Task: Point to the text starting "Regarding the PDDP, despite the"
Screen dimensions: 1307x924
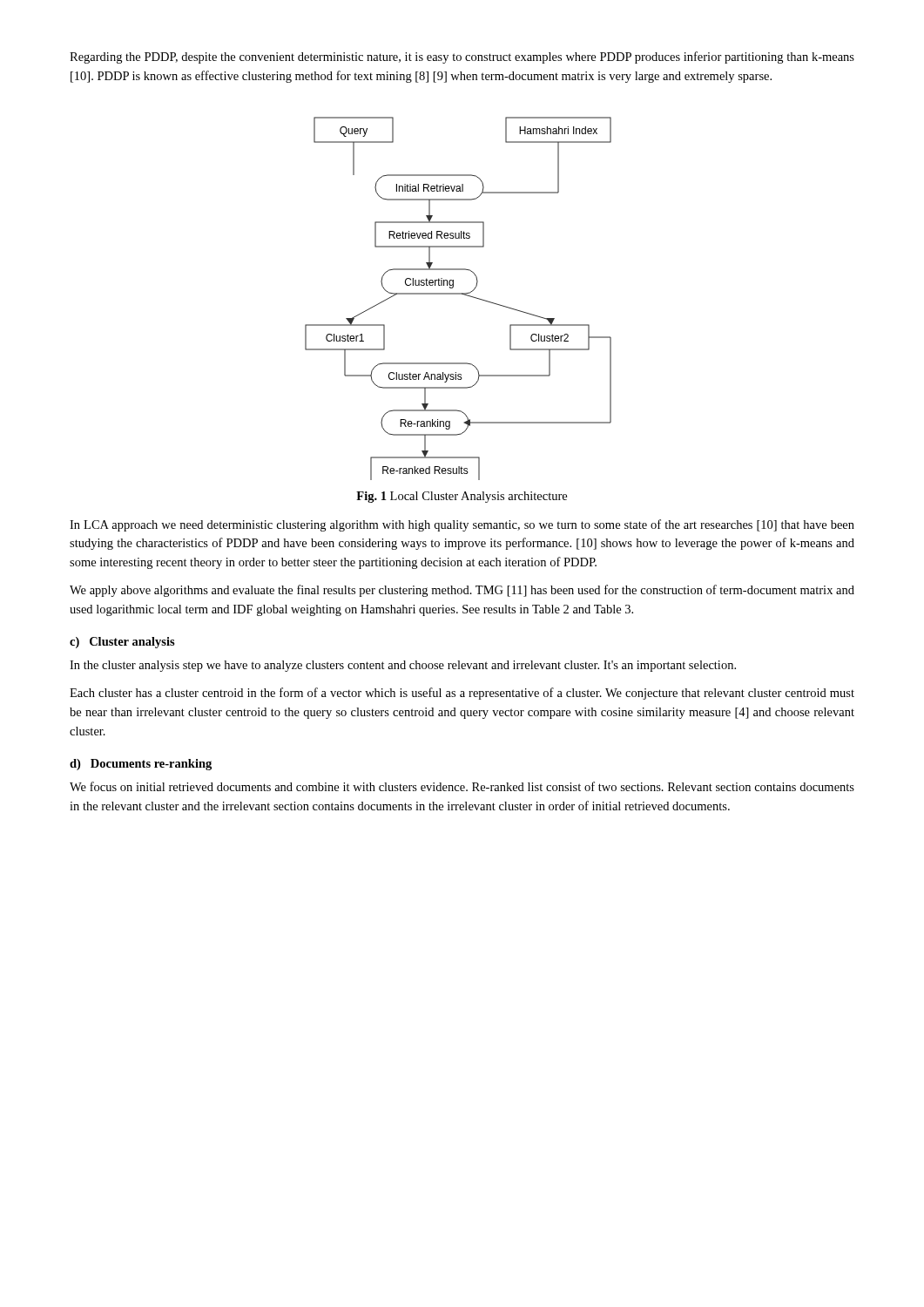Action: tap(462, 66)
